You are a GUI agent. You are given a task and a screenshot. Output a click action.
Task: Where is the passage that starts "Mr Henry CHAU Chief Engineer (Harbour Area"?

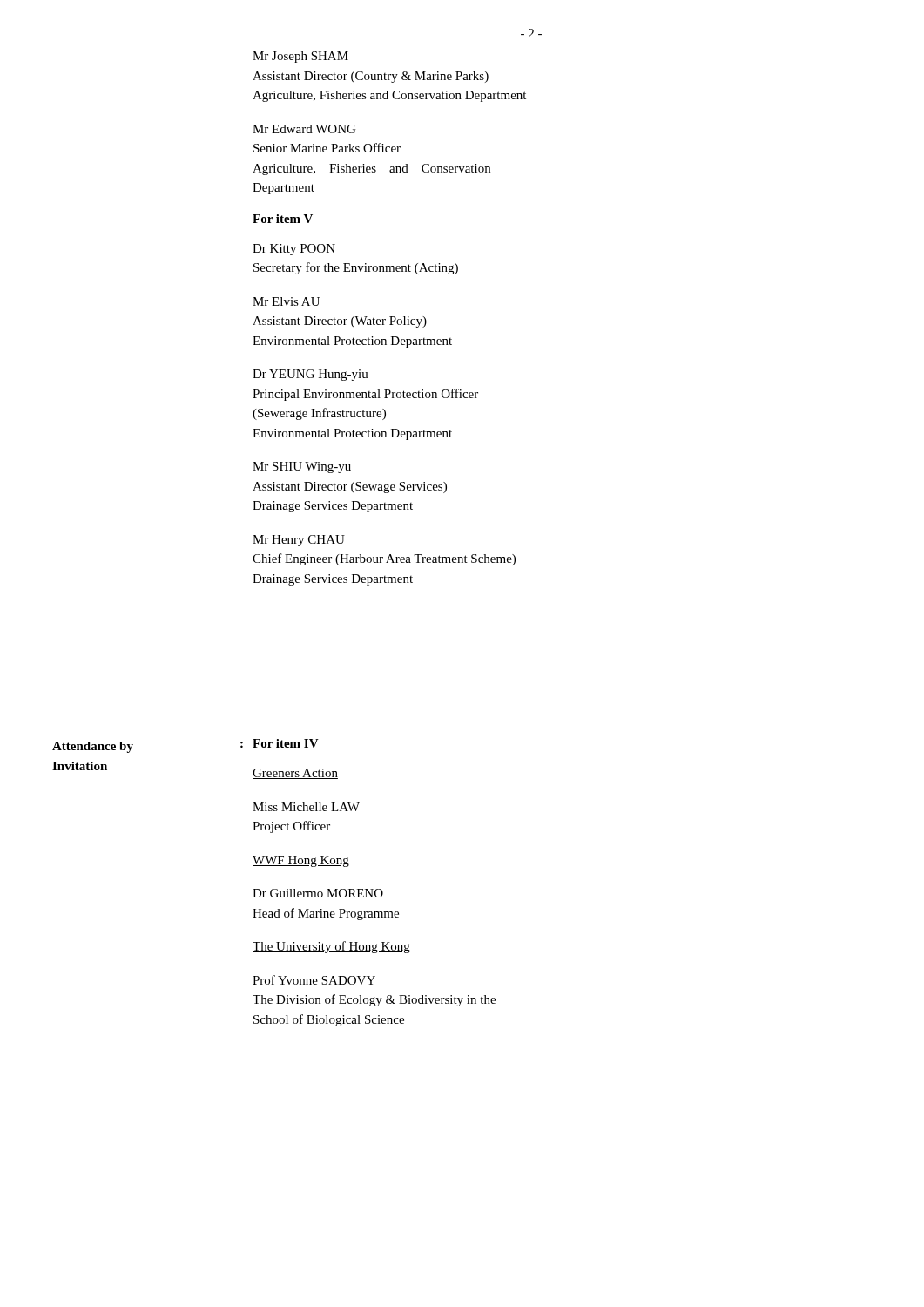(384, 559)
